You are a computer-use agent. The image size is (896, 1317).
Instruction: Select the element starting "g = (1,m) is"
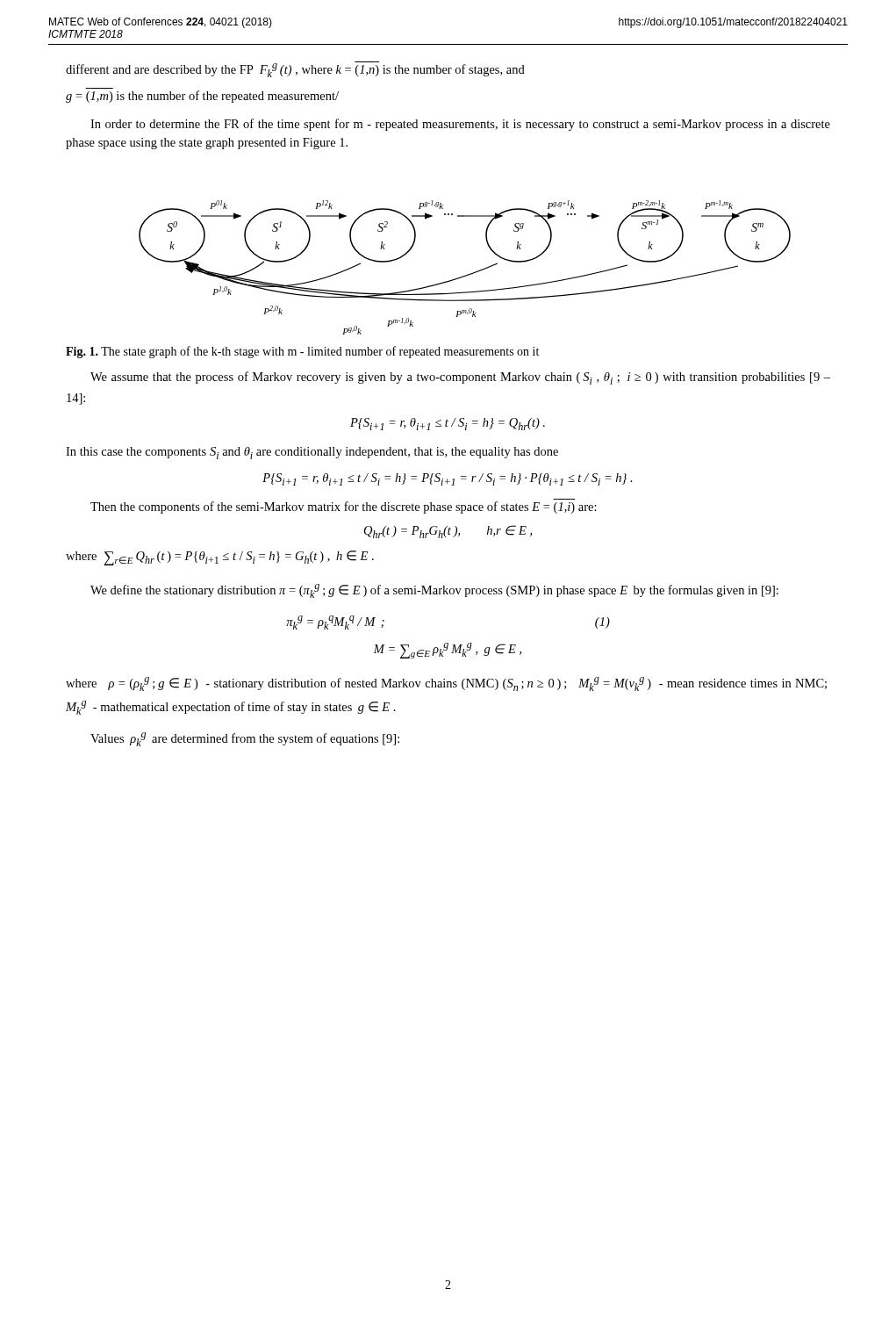click(202, 96)
